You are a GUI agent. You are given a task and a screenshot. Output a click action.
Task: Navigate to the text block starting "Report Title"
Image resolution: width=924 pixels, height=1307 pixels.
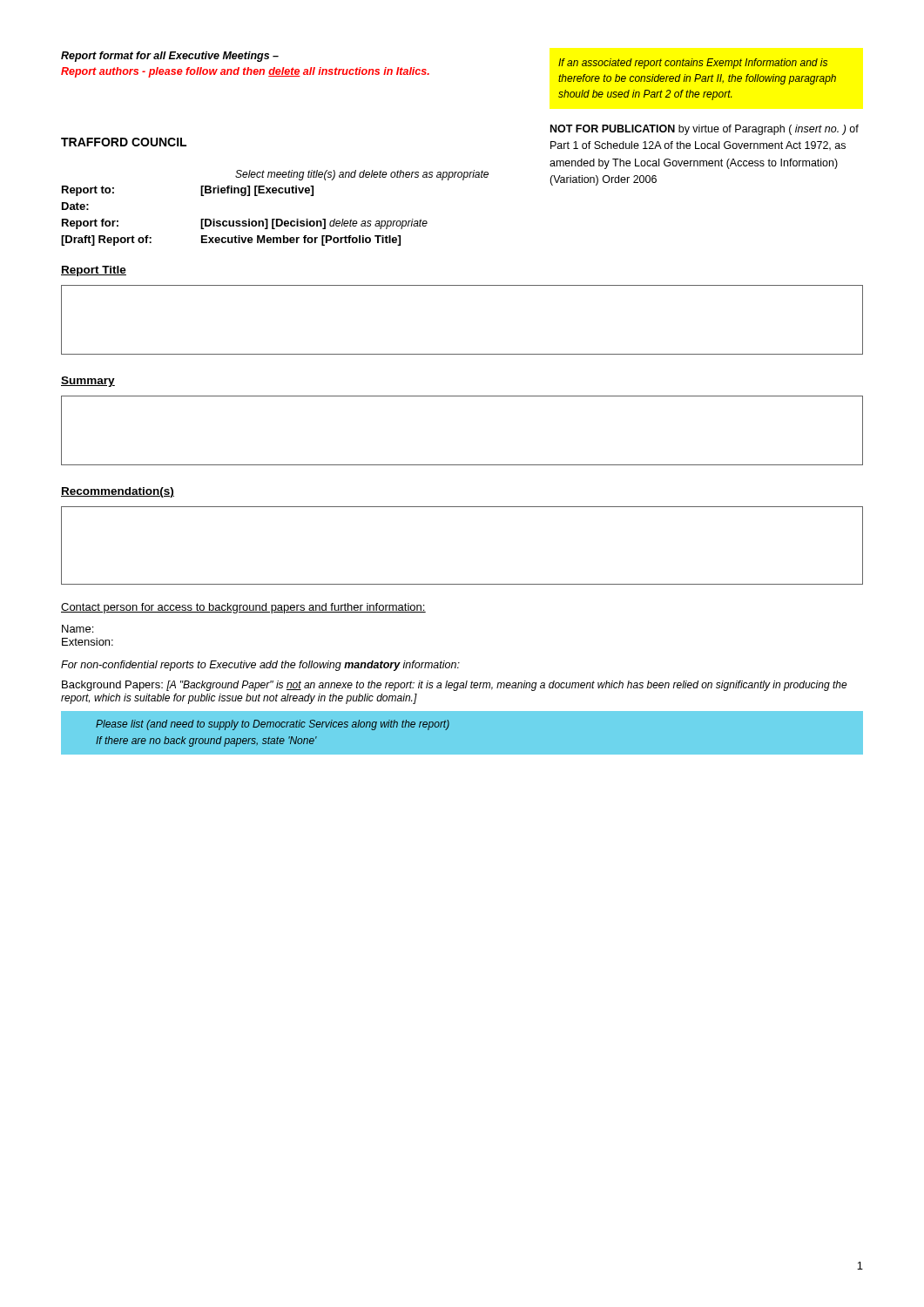tap(94, 270)
